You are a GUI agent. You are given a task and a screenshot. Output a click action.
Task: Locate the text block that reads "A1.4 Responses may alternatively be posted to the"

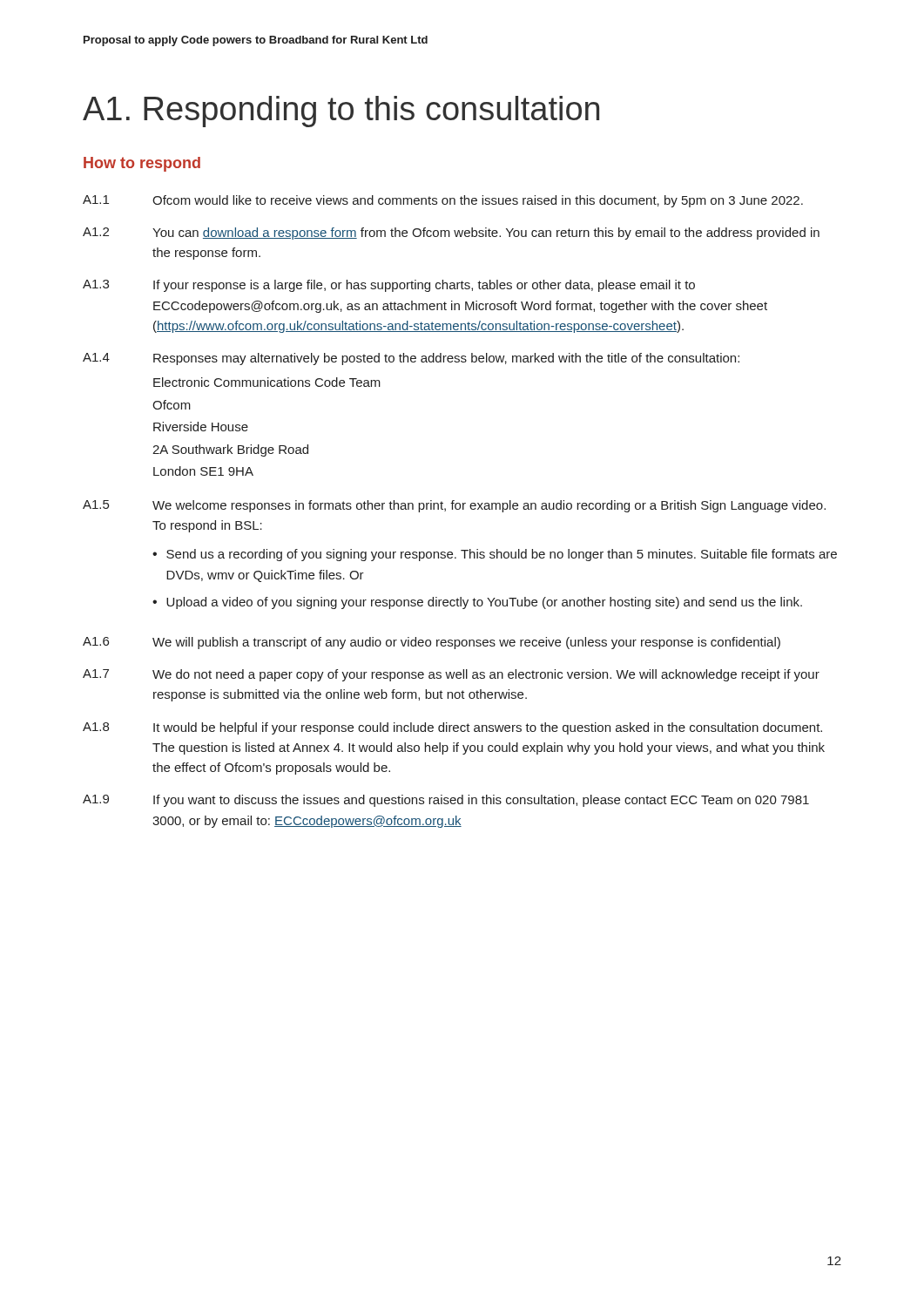coord(411,359)
